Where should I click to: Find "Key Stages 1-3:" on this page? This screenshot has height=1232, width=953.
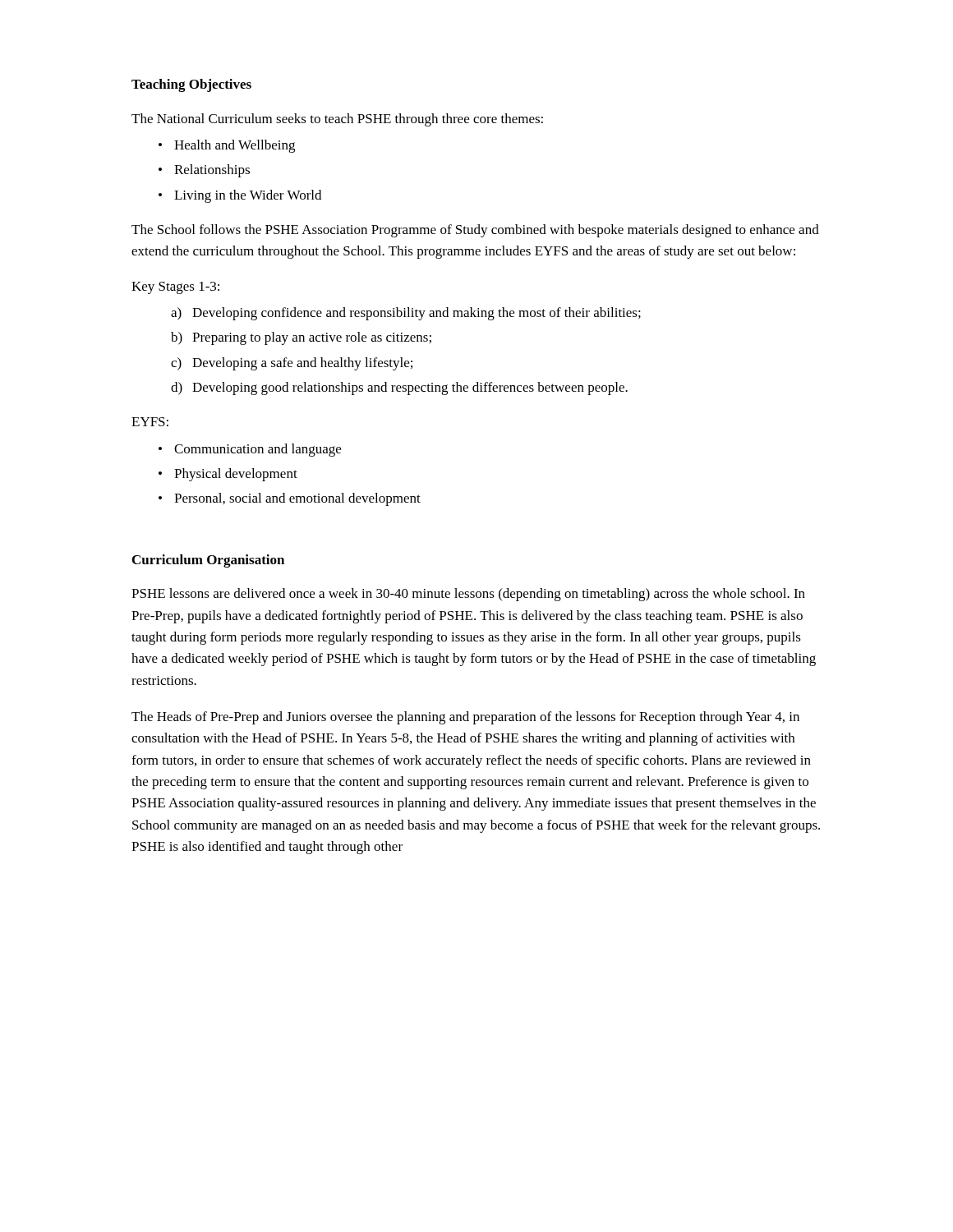tap(176, 286)
